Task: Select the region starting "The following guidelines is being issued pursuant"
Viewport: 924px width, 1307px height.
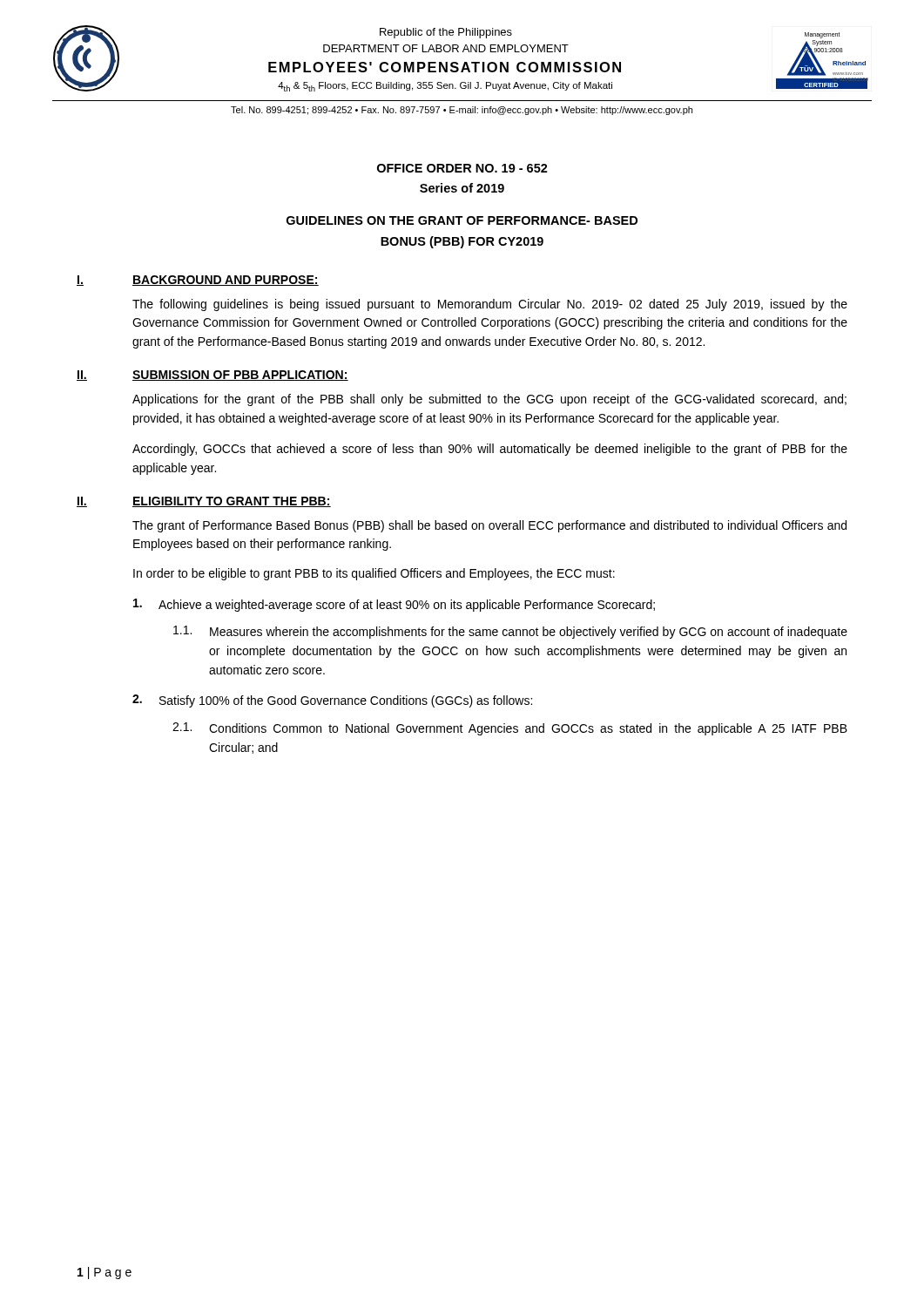Action: [490, 323]
